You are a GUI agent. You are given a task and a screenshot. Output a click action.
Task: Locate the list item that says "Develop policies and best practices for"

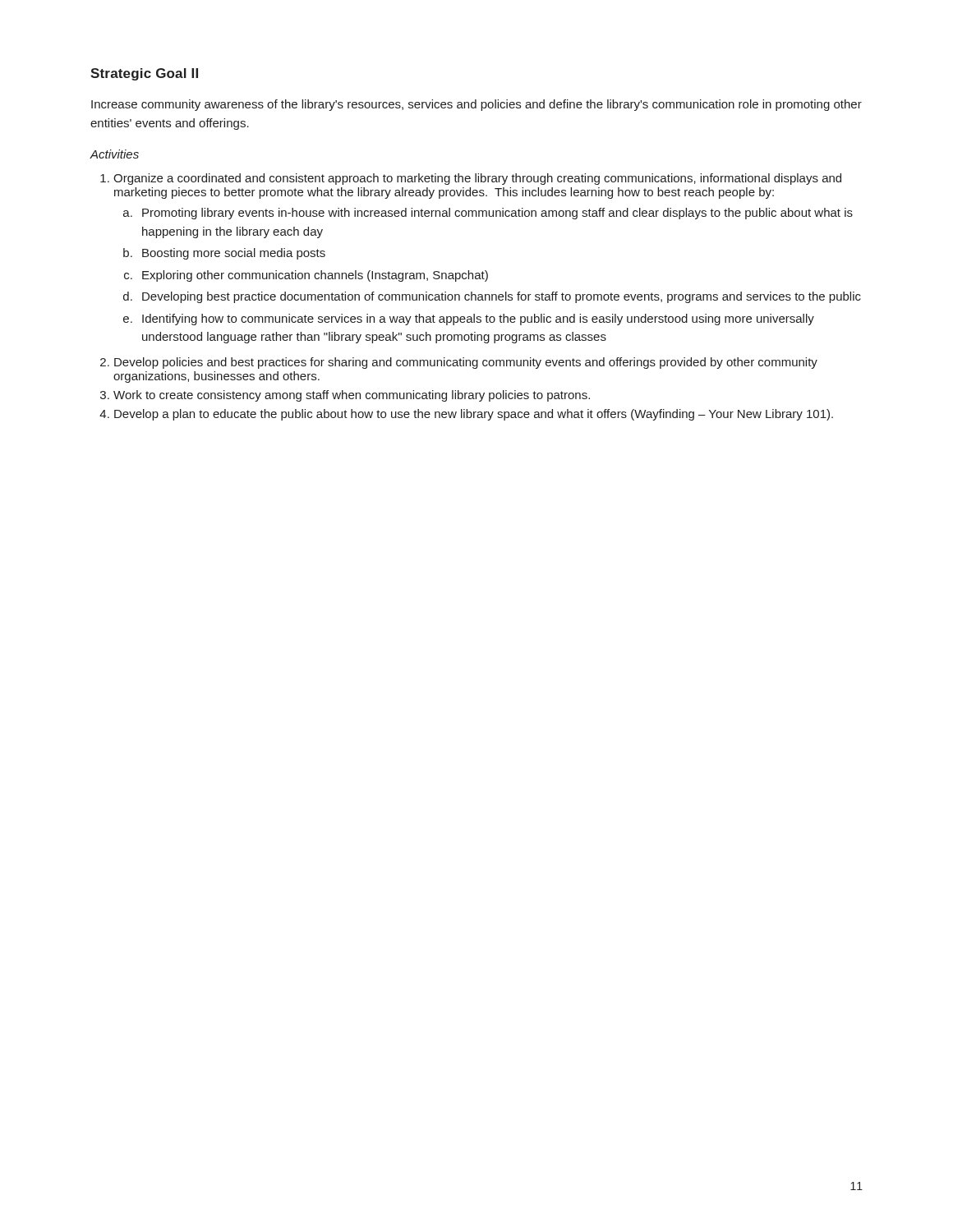click(x=488, y=368)
